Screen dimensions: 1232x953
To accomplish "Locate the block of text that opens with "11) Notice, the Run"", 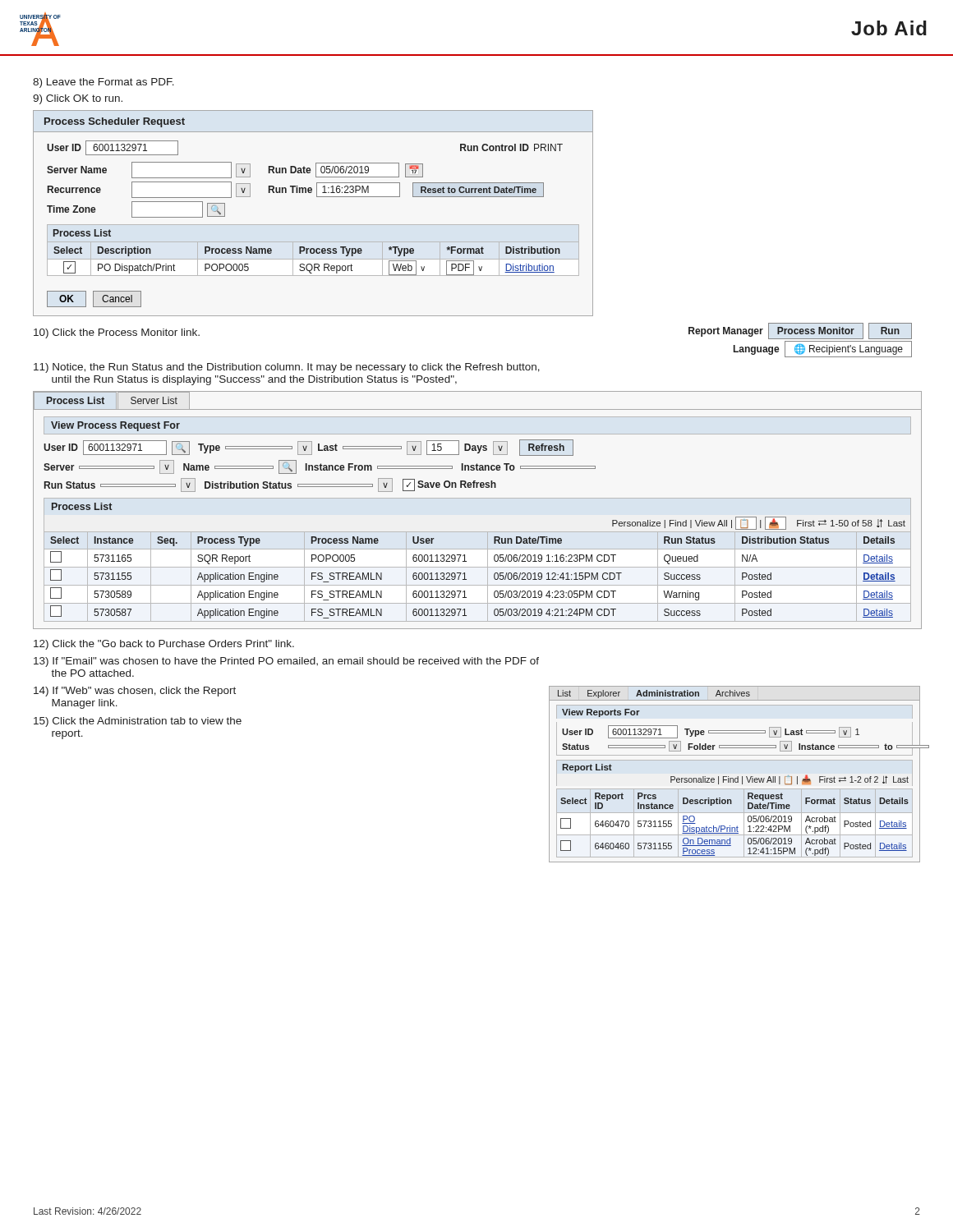I will click(x=287, y=373).
